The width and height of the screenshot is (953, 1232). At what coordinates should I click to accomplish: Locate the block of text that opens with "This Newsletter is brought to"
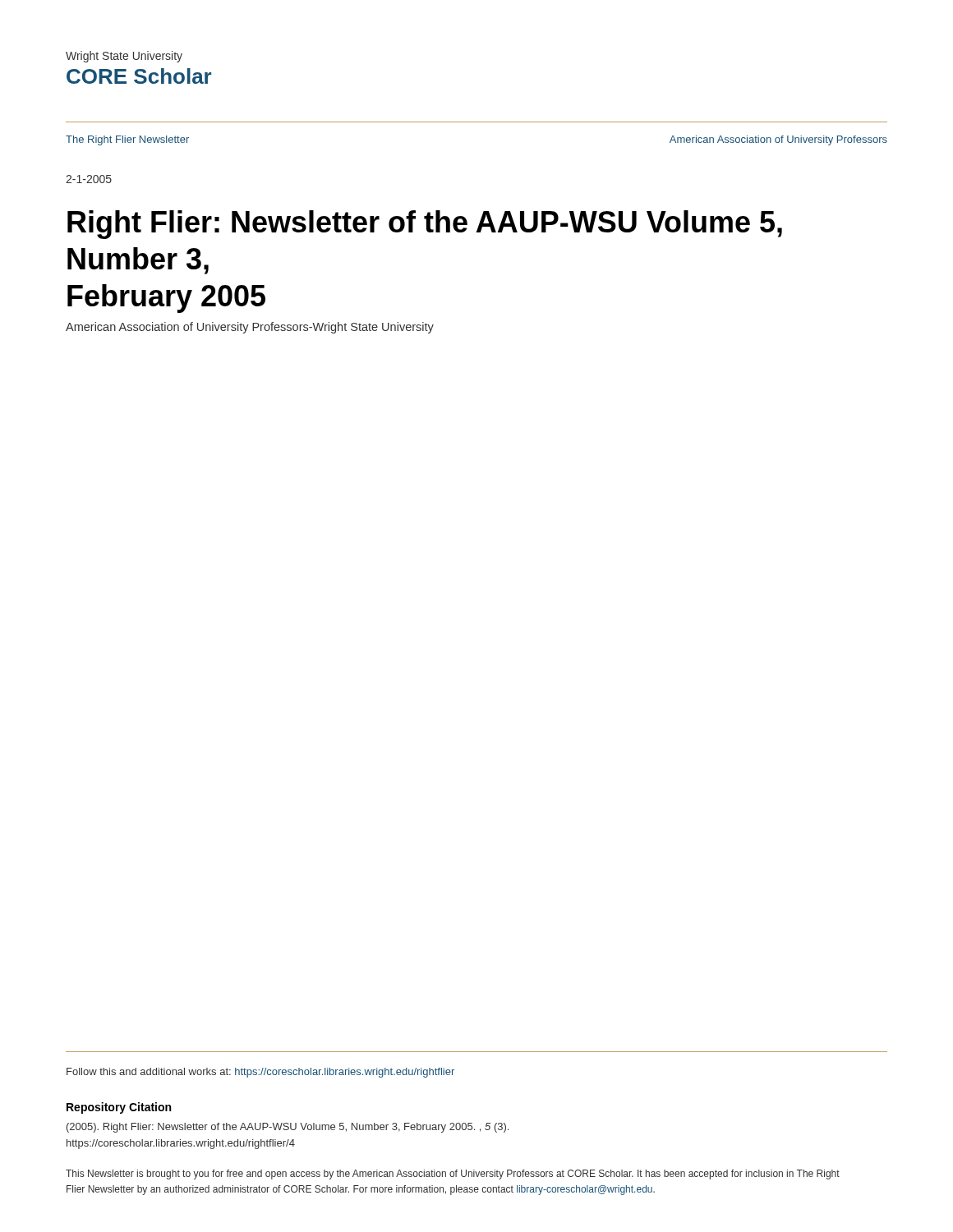453,1181
